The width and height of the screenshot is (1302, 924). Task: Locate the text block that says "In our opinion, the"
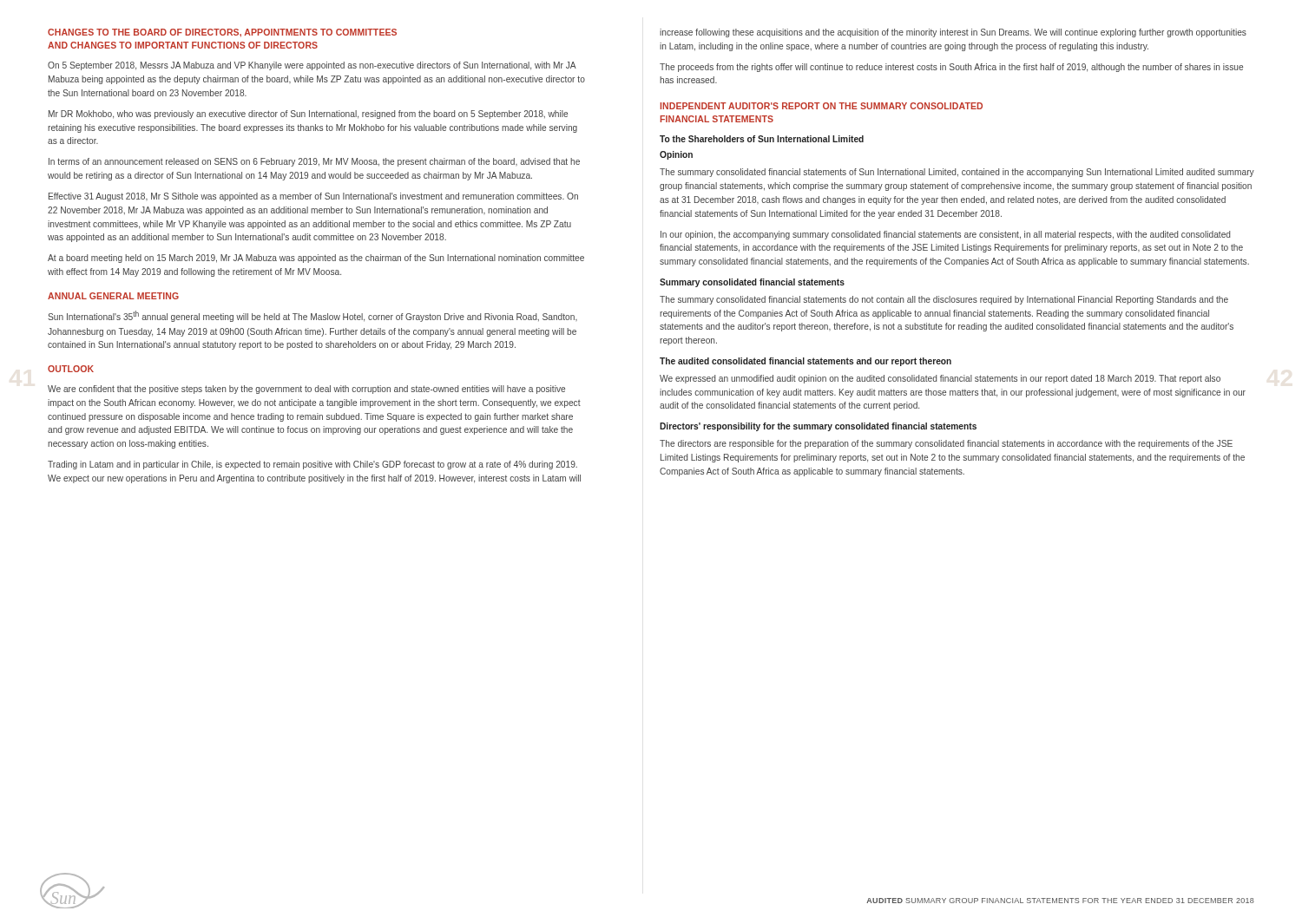(x=955, y=248)
